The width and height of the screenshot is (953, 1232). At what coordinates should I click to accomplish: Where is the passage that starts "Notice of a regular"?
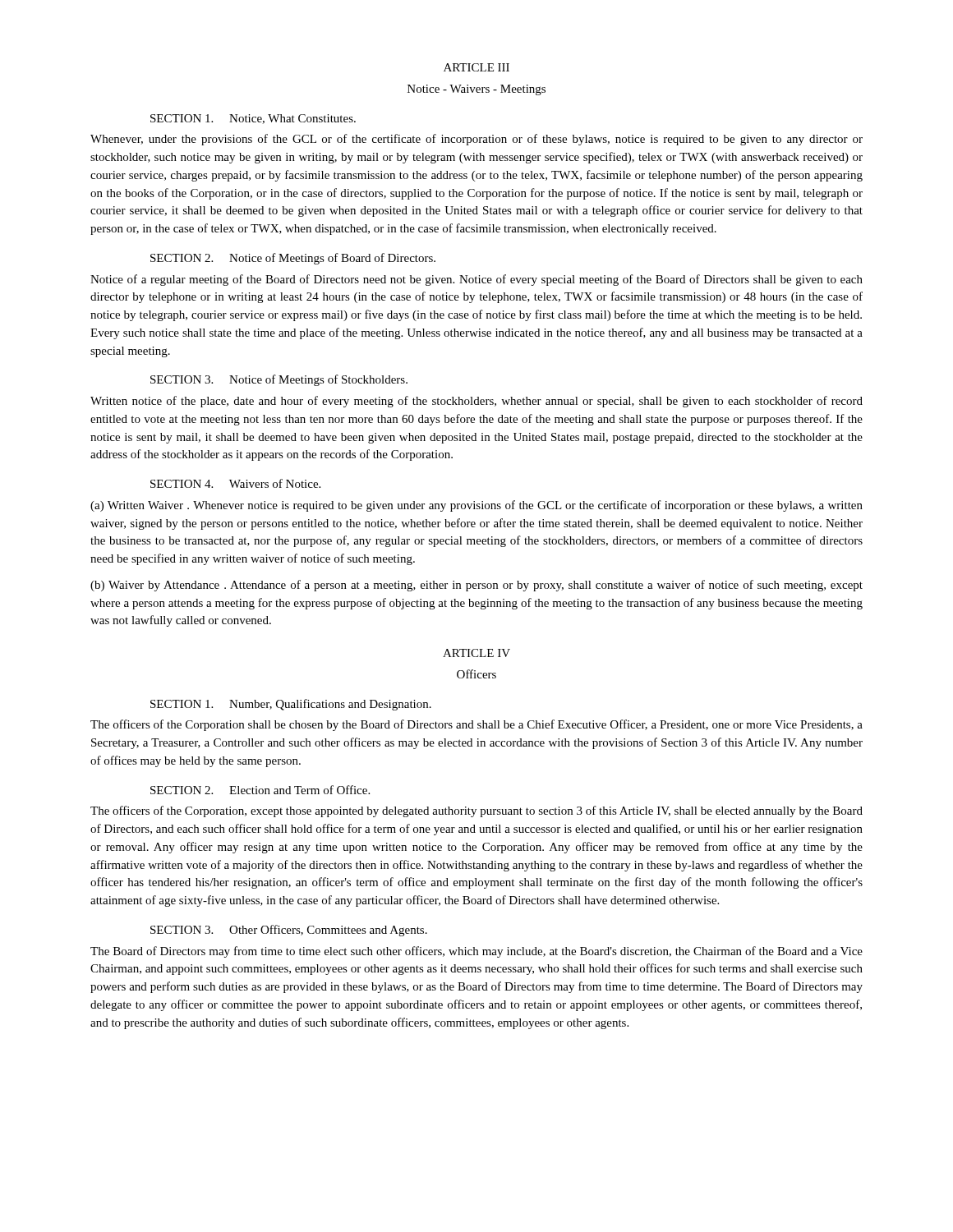pyautogui.click(x=476, y=315)
